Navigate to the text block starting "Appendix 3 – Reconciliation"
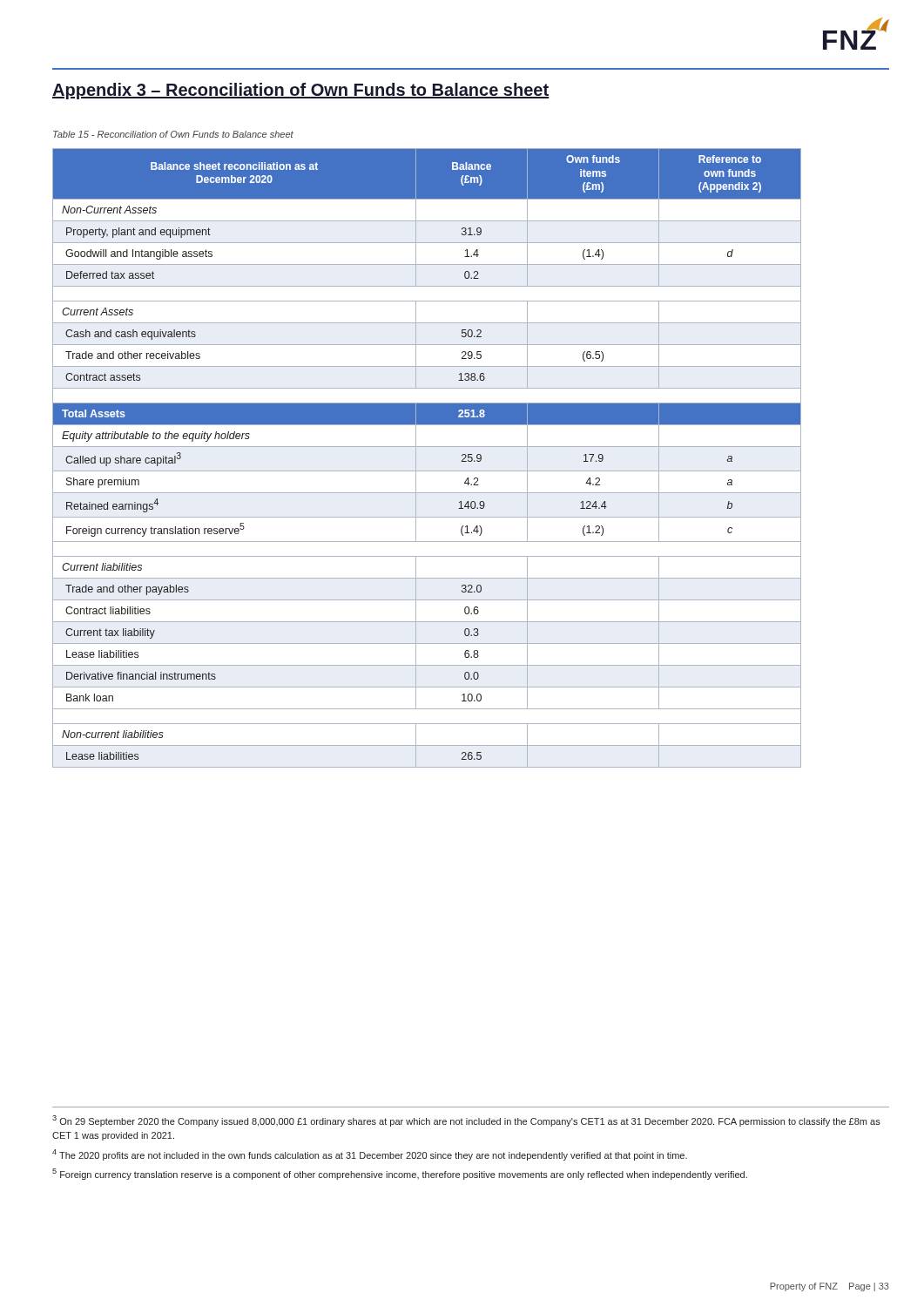This screenshot has height=1307, width=924. (x=471, y=90)
